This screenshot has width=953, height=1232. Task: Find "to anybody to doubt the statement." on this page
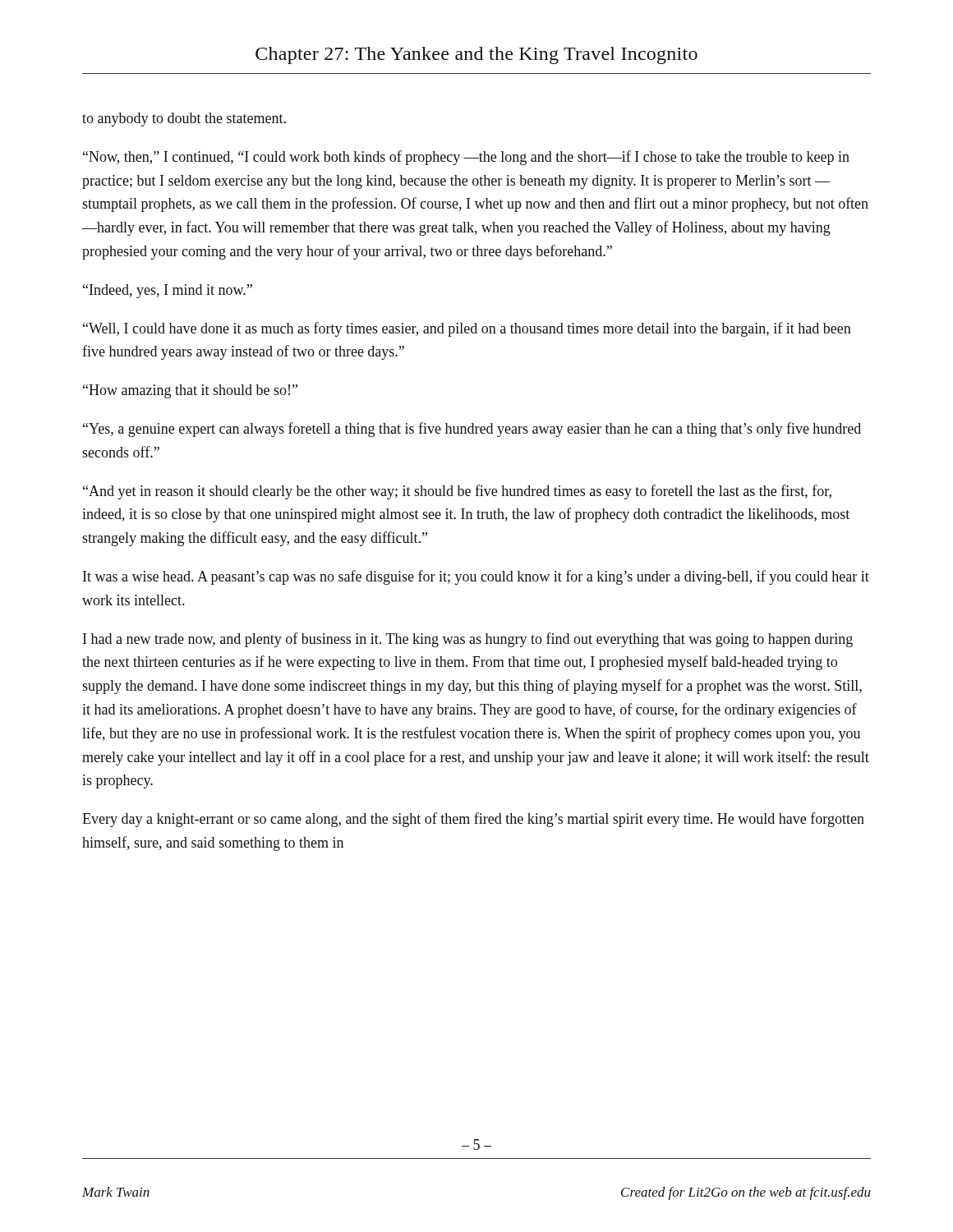point(184,120)
